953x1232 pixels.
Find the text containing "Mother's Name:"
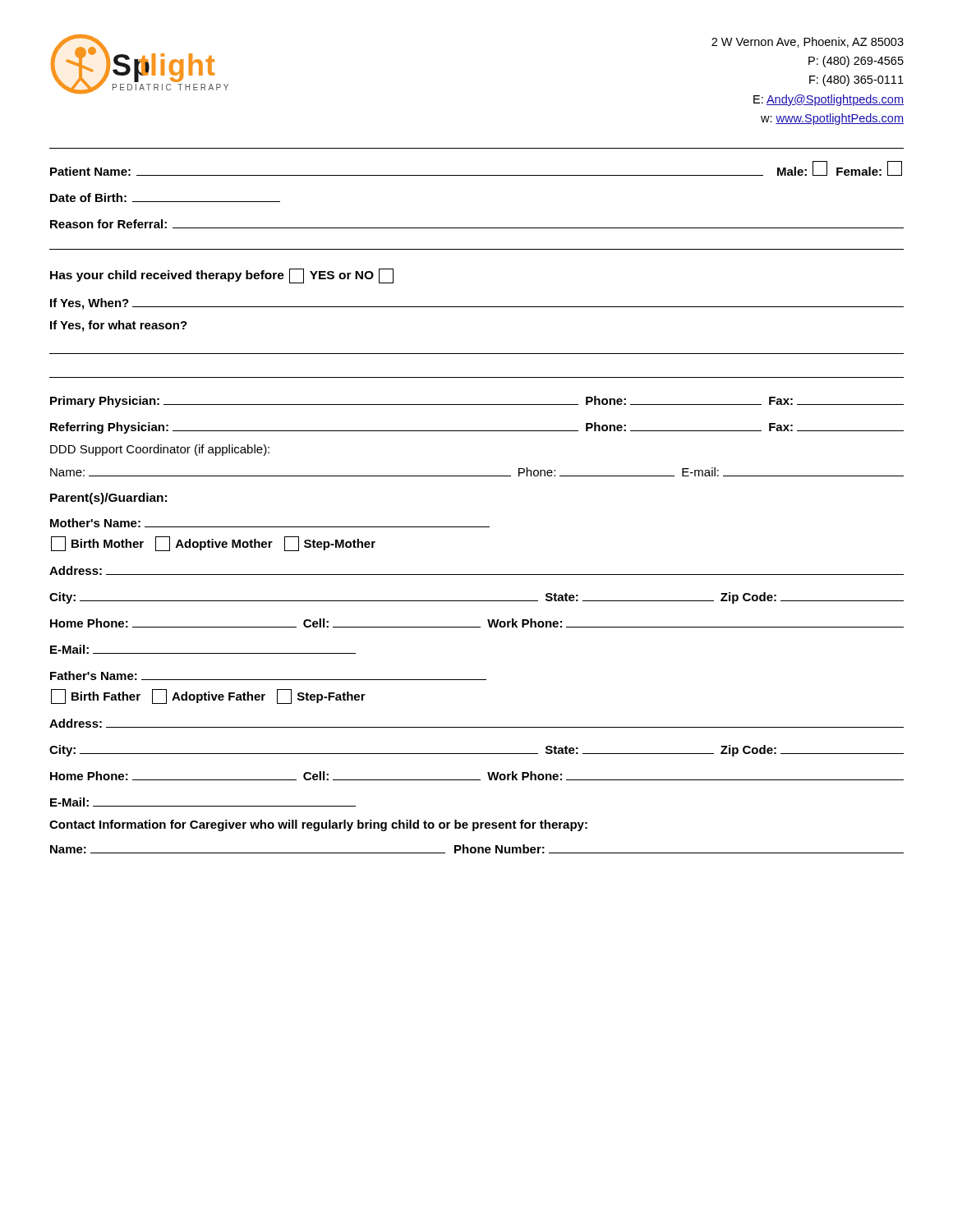tap(269, 521)
